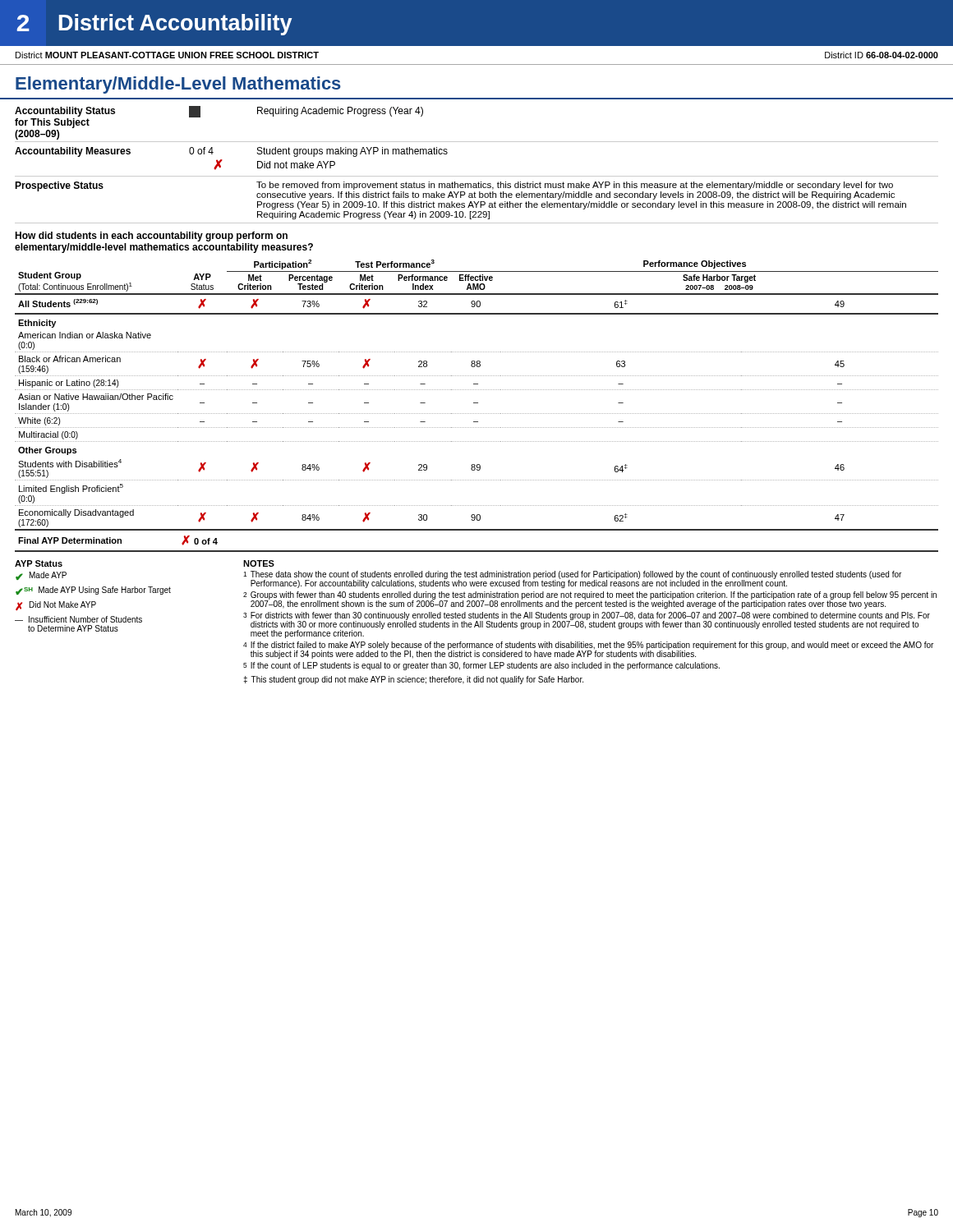Locate the footnote containing "‡ This student group did not make"
The height and width of the screenshot is (1232, 953).
(x=414, y=680)
